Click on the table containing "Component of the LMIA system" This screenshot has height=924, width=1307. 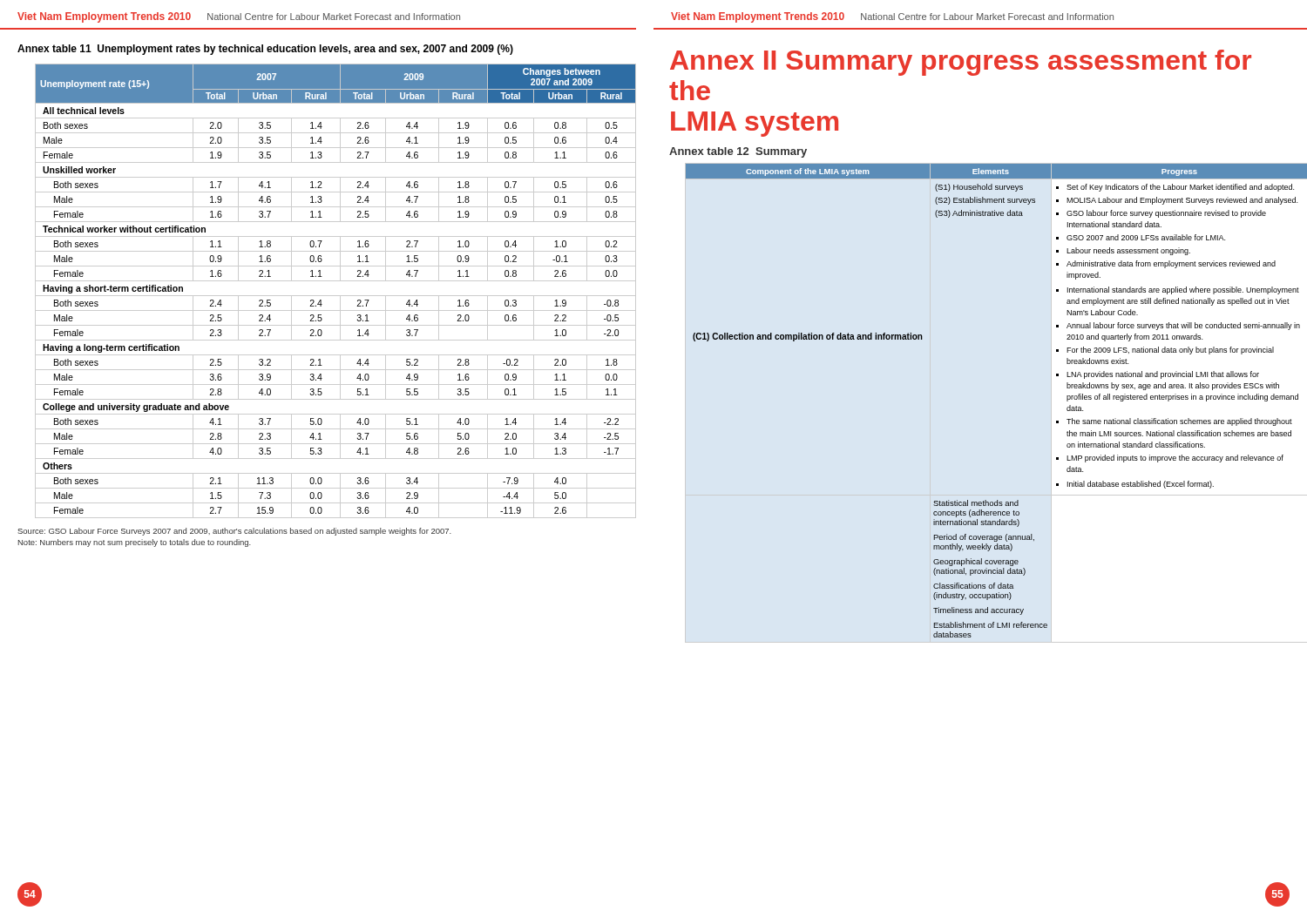tap(980, 402)
